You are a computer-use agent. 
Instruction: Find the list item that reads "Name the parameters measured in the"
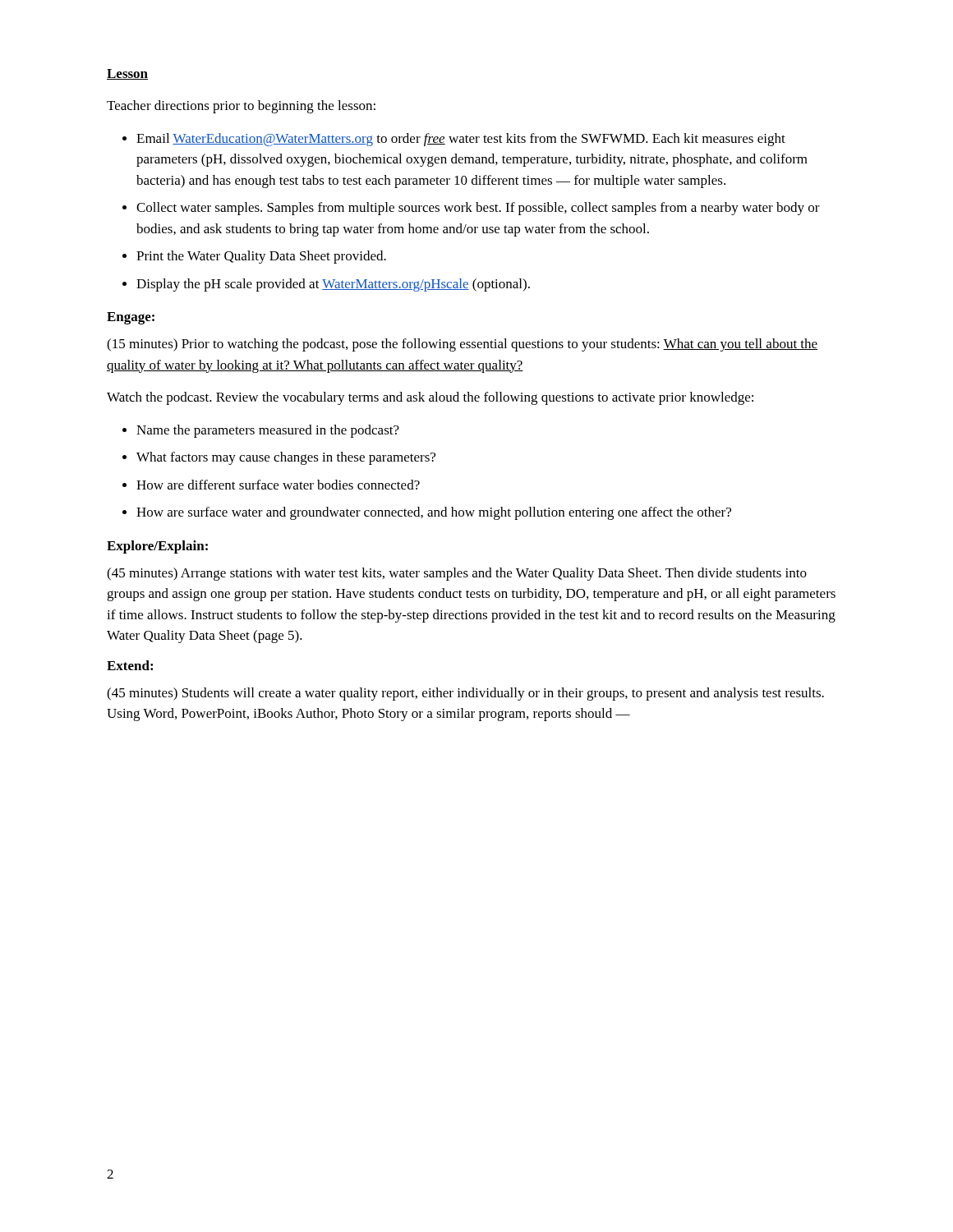tap(268, 430)
